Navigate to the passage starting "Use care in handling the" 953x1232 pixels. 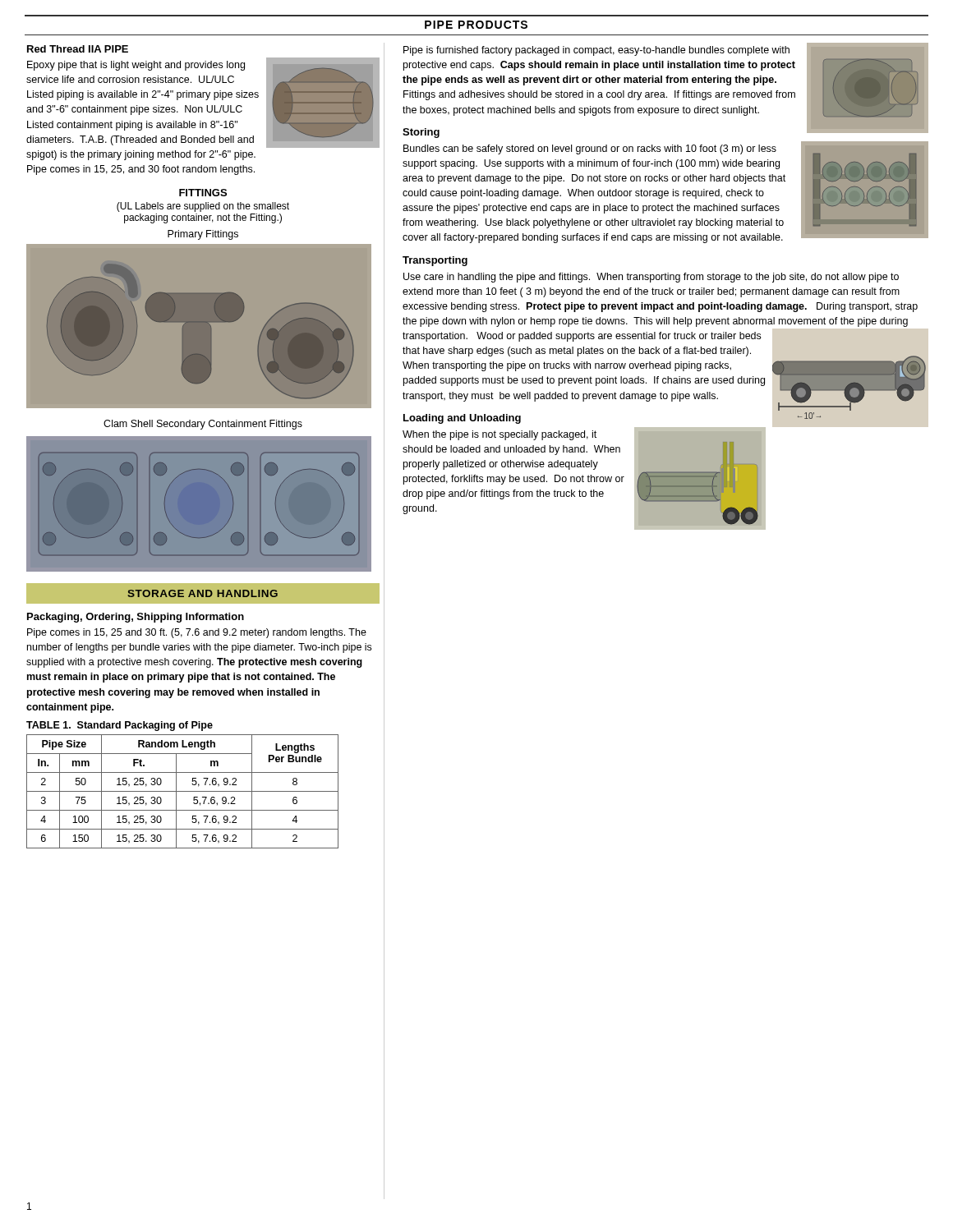click(x=665, y=337)
